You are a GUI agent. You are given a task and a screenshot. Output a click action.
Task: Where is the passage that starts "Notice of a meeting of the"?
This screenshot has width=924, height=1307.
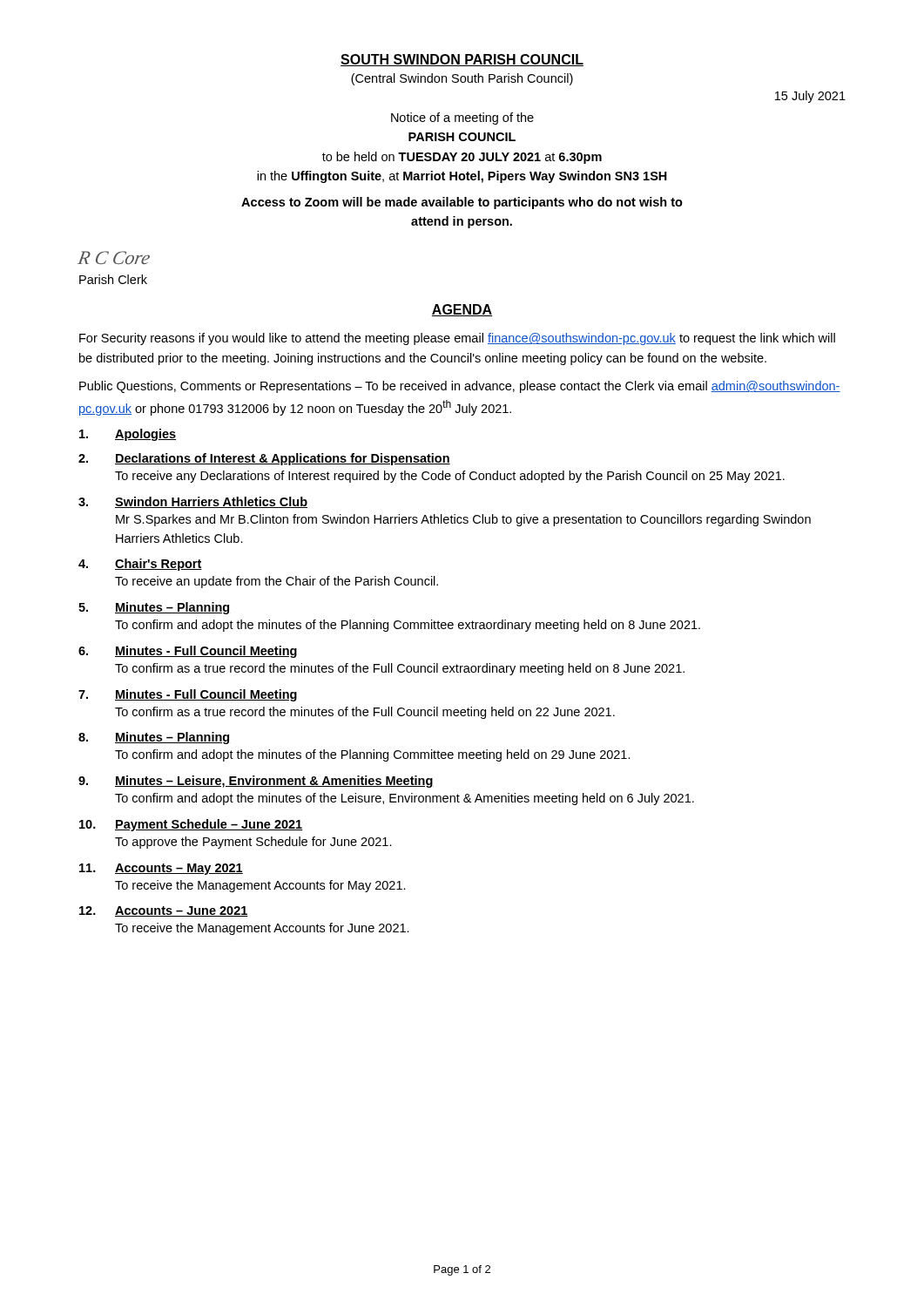click(x=462, y=147)
